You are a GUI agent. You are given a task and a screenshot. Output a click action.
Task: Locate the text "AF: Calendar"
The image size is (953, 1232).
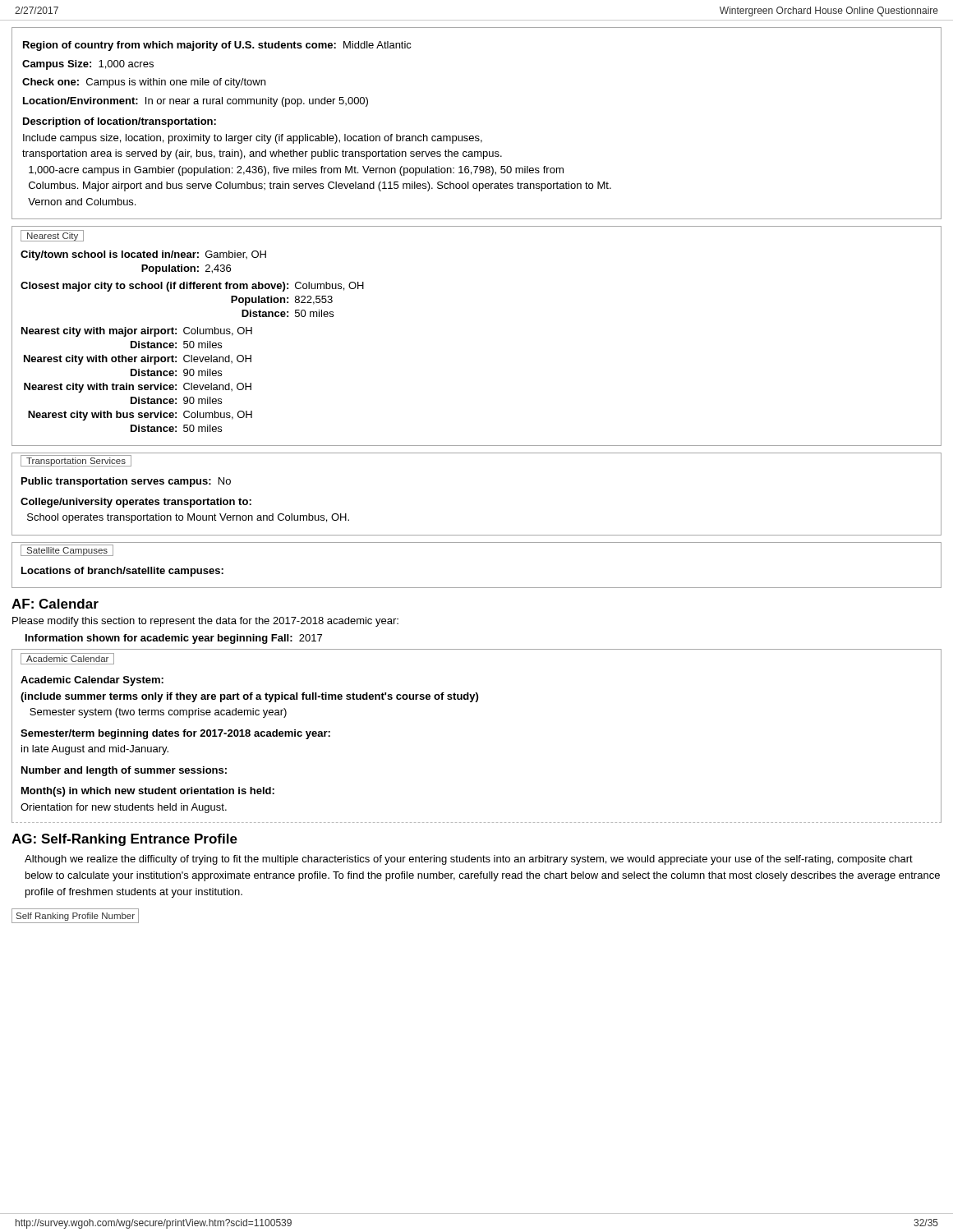click(55, 604)
